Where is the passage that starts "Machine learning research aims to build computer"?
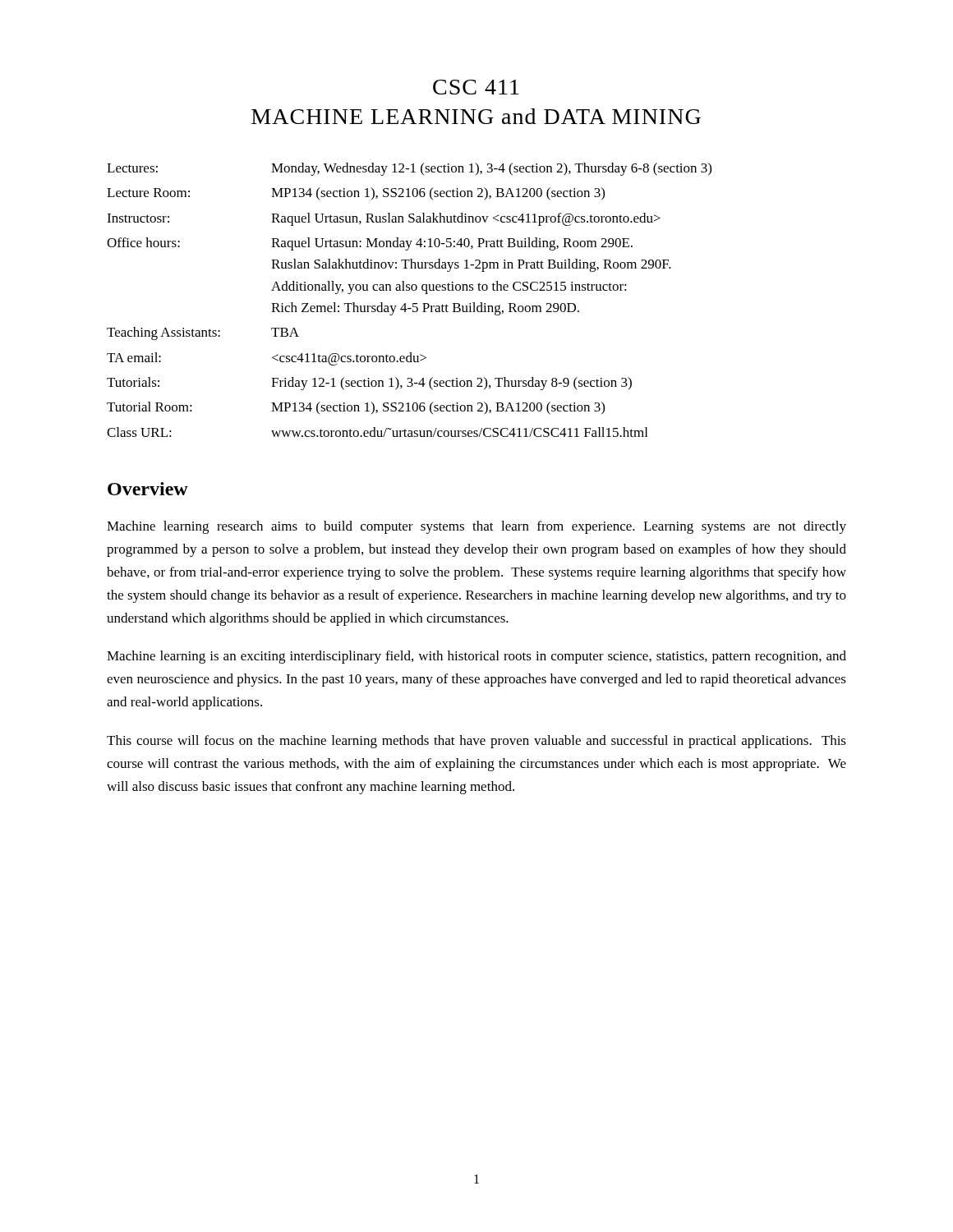 [476, 572]
